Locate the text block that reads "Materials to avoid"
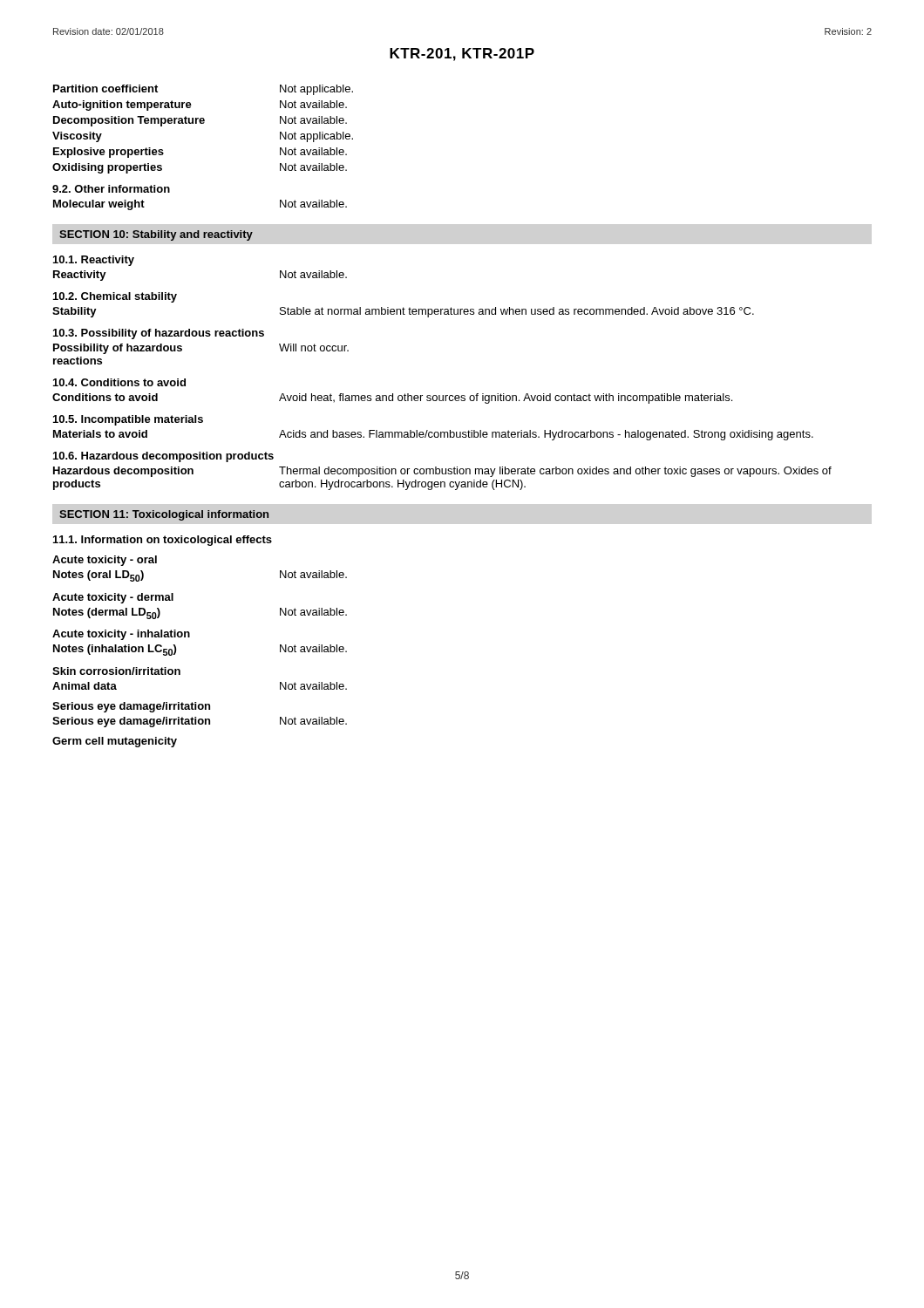 point(462,434)
